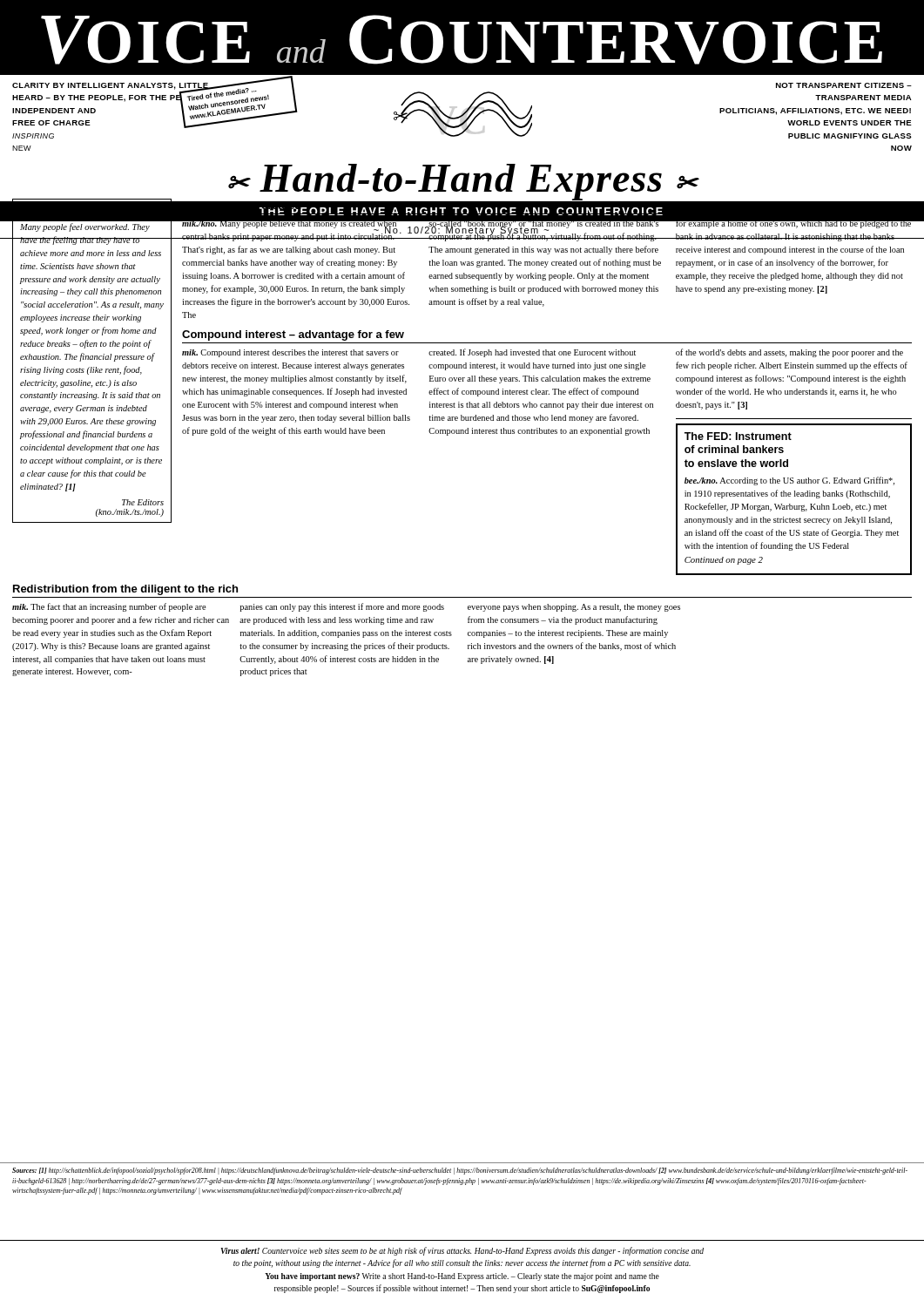
Task: Find the block on this page that starts "created. If Joseph had invested that one Eurocent"
Action: point(541,392)
